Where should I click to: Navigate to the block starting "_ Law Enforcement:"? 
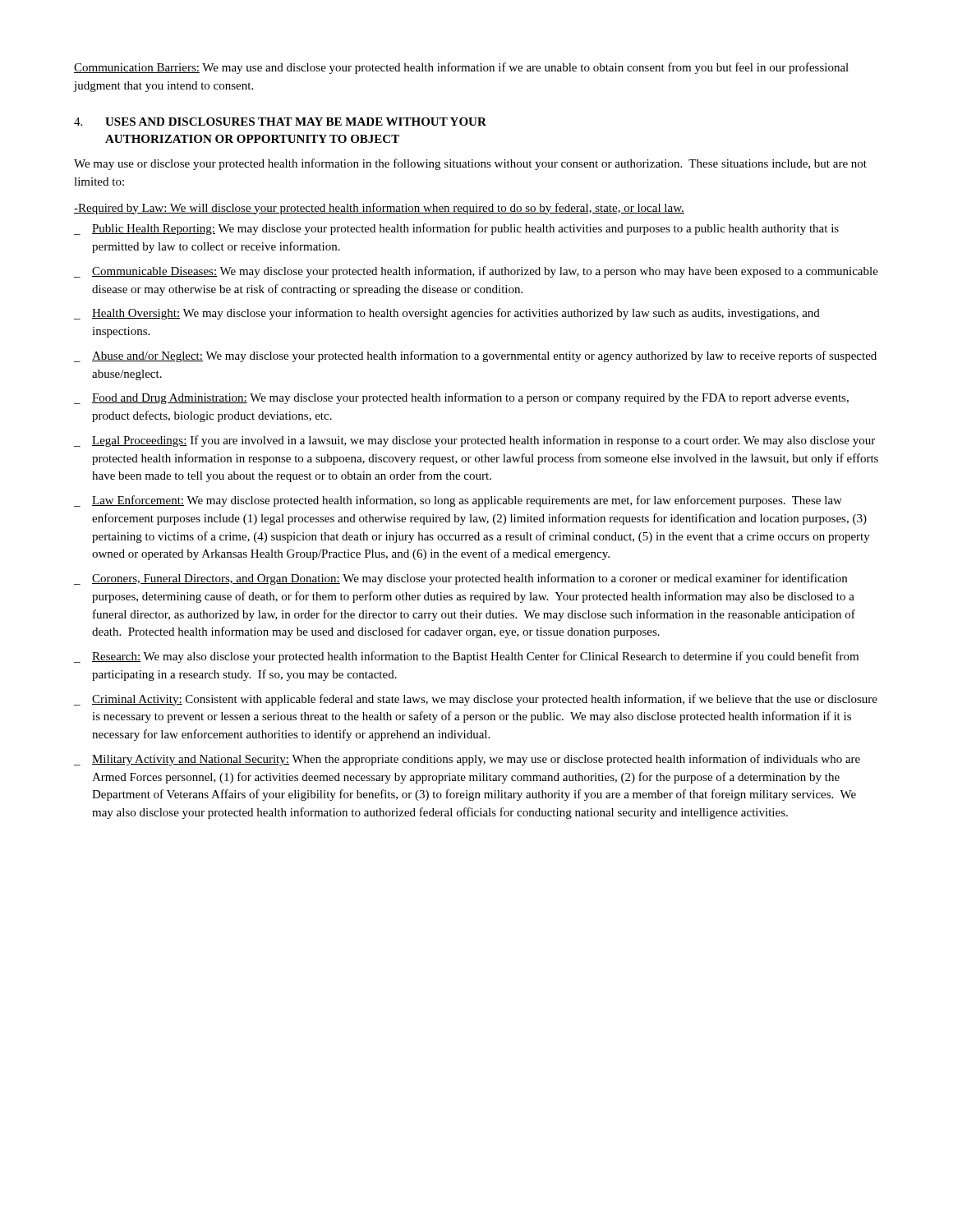point(476,528)
